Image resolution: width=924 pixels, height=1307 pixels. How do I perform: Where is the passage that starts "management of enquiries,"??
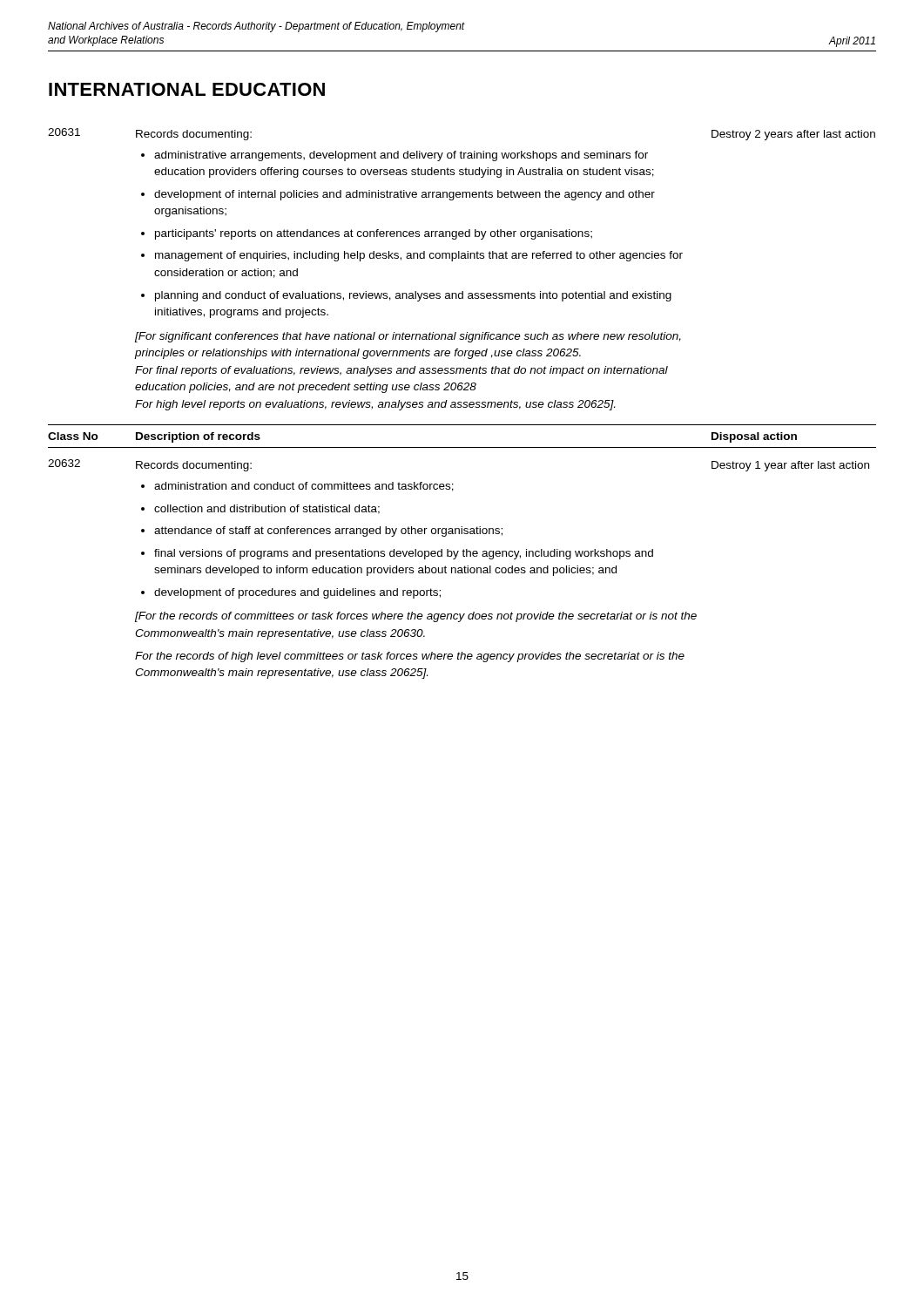point(418,264)
